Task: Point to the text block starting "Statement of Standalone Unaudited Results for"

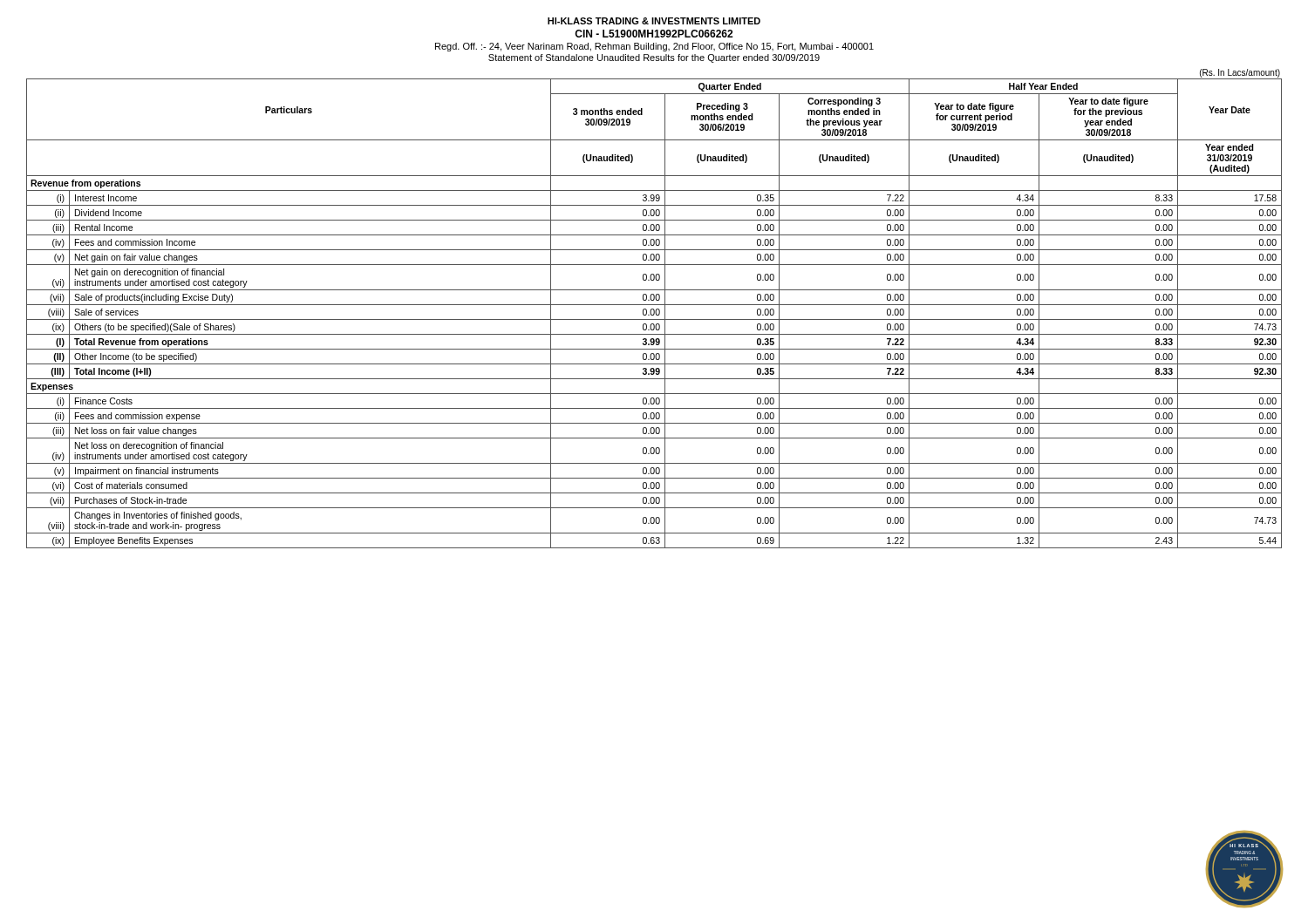Action: tap(654, 58)
